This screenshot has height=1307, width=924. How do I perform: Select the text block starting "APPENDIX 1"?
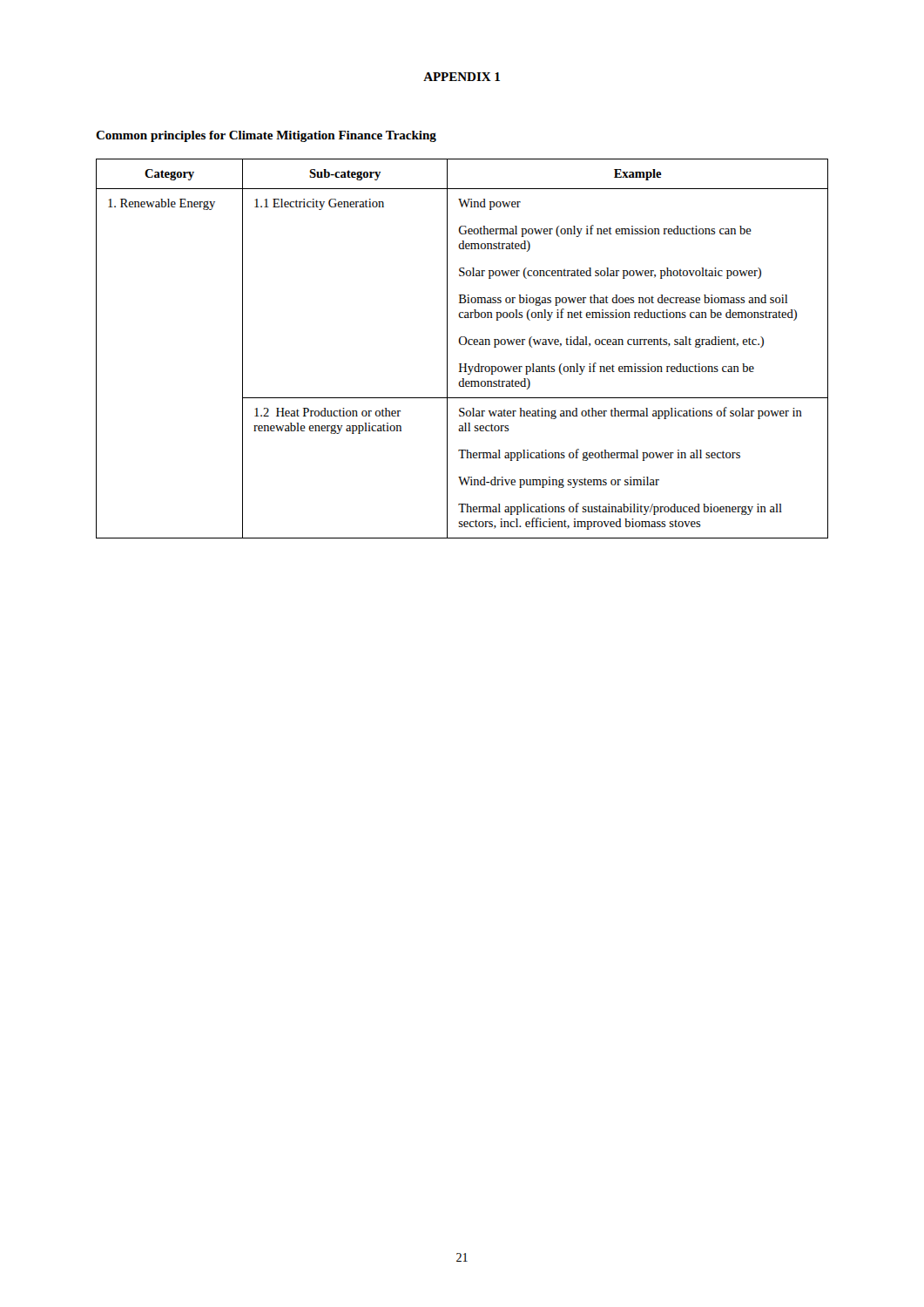click(462, 77)
